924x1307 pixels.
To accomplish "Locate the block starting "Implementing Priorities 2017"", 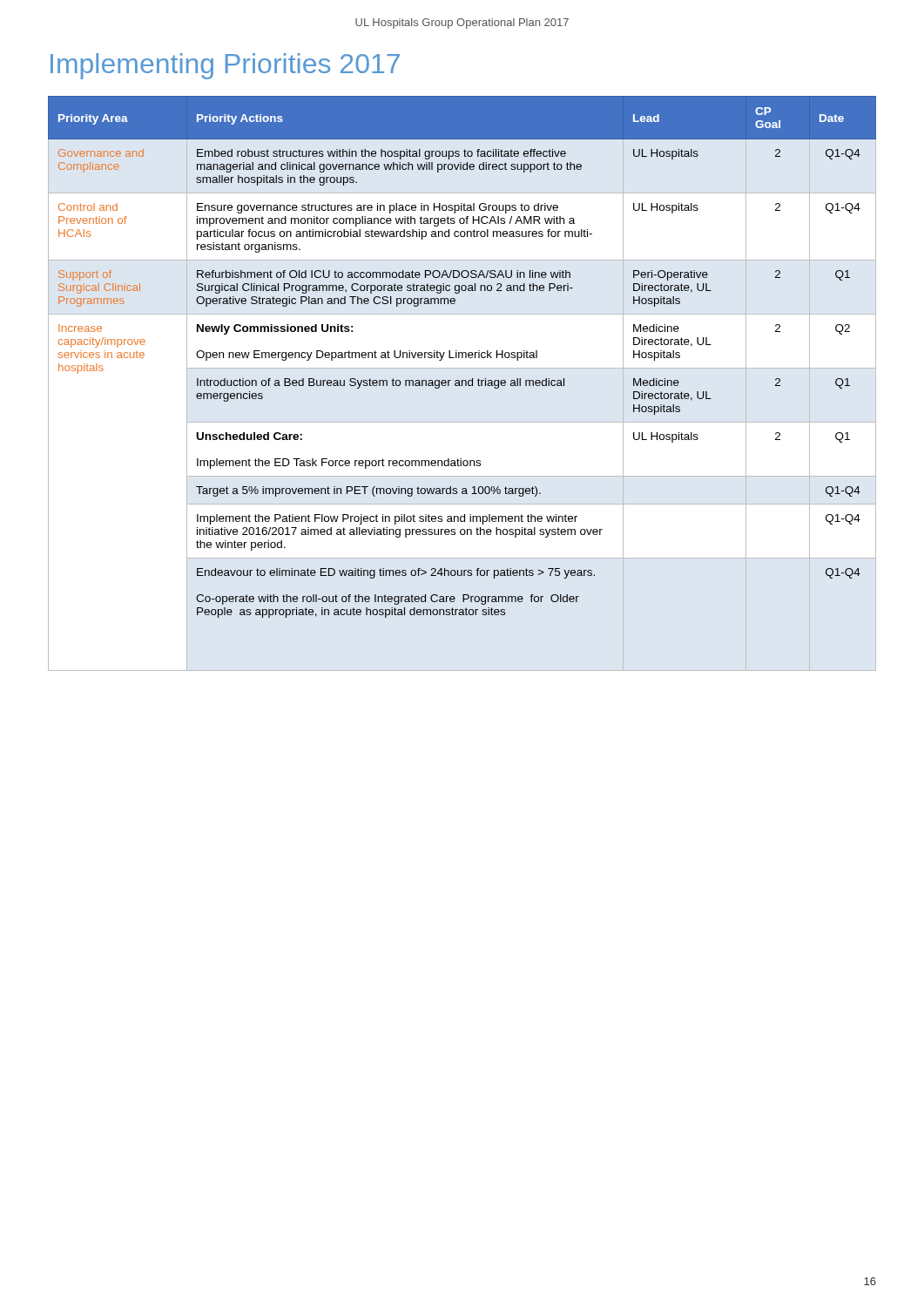I will click(224, 64).
